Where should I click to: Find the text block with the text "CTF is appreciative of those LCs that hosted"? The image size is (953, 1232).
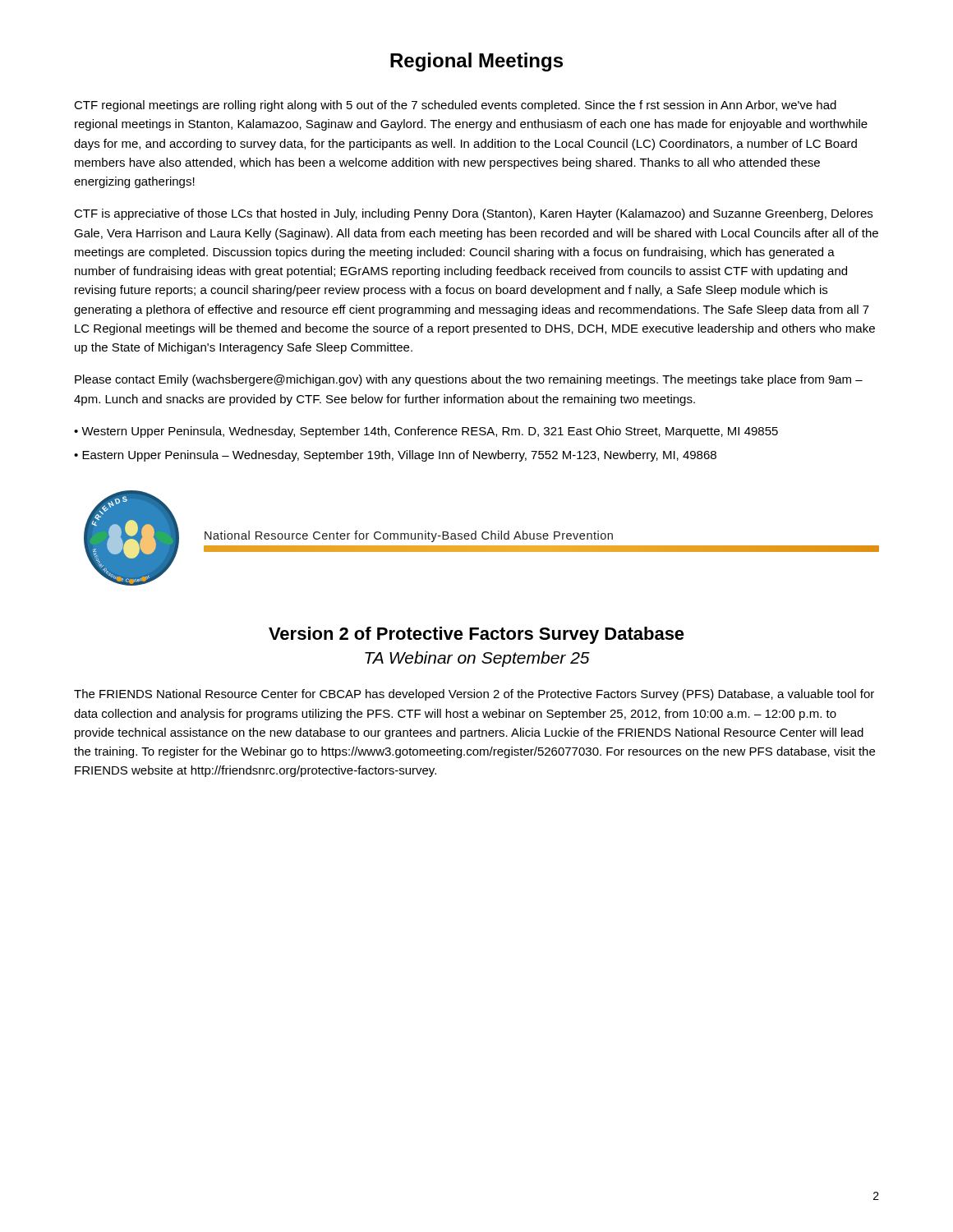click(x=476, y=280)
